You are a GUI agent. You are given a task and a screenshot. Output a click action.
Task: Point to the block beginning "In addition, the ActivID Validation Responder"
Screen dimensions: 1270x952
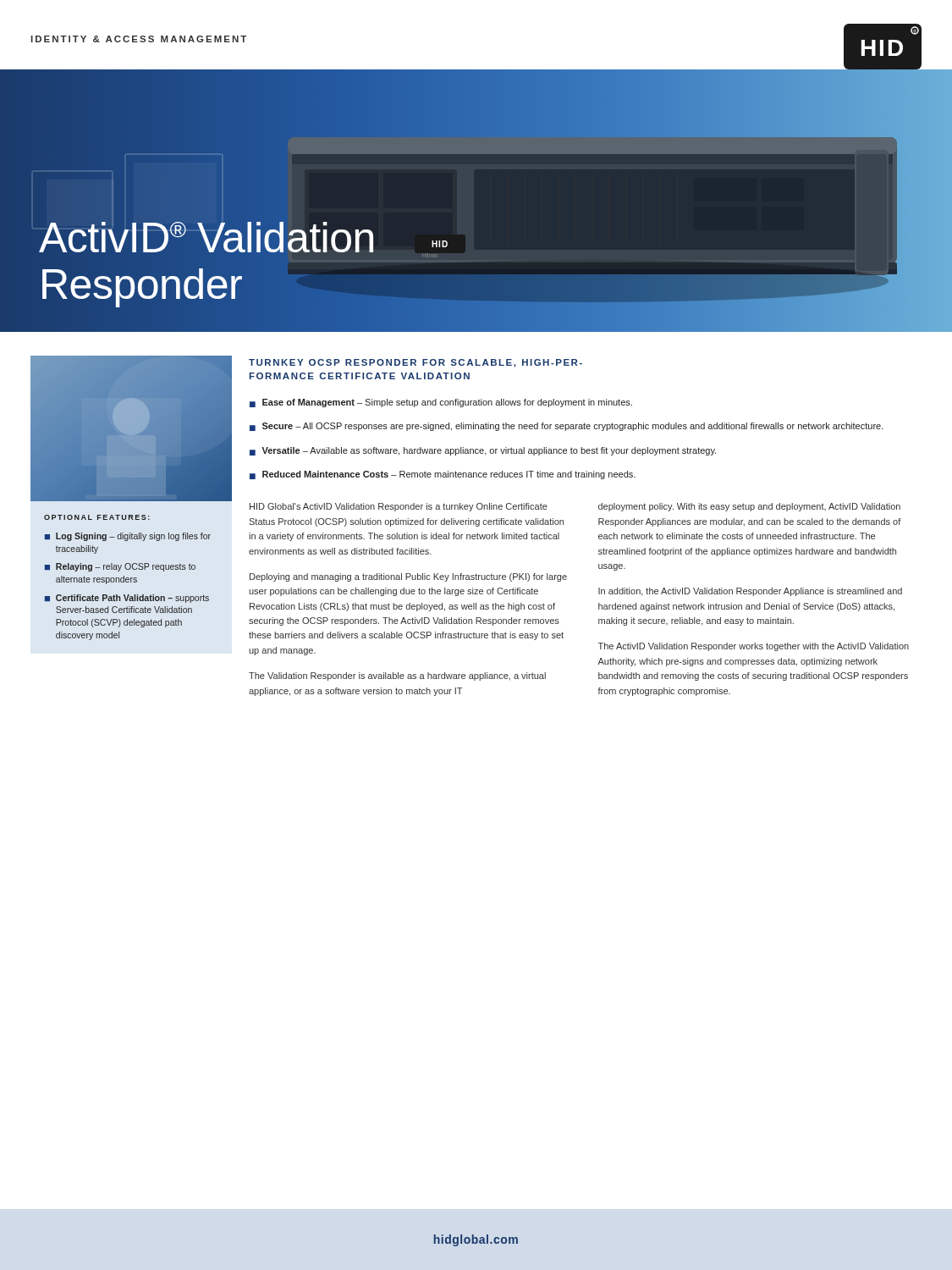coord(750,606)
